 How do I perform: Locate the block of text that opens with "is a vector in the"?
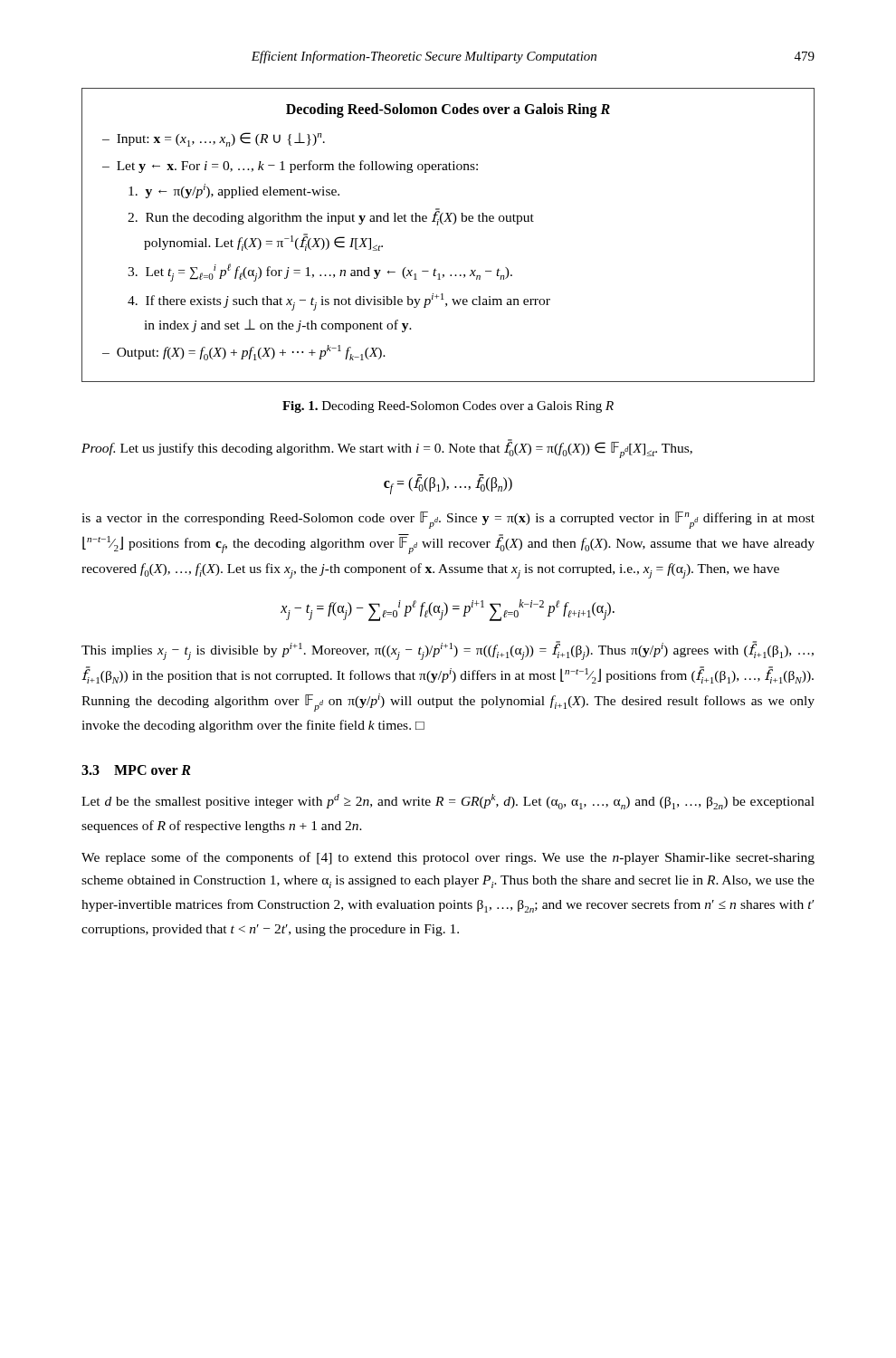tap(448, 543)
